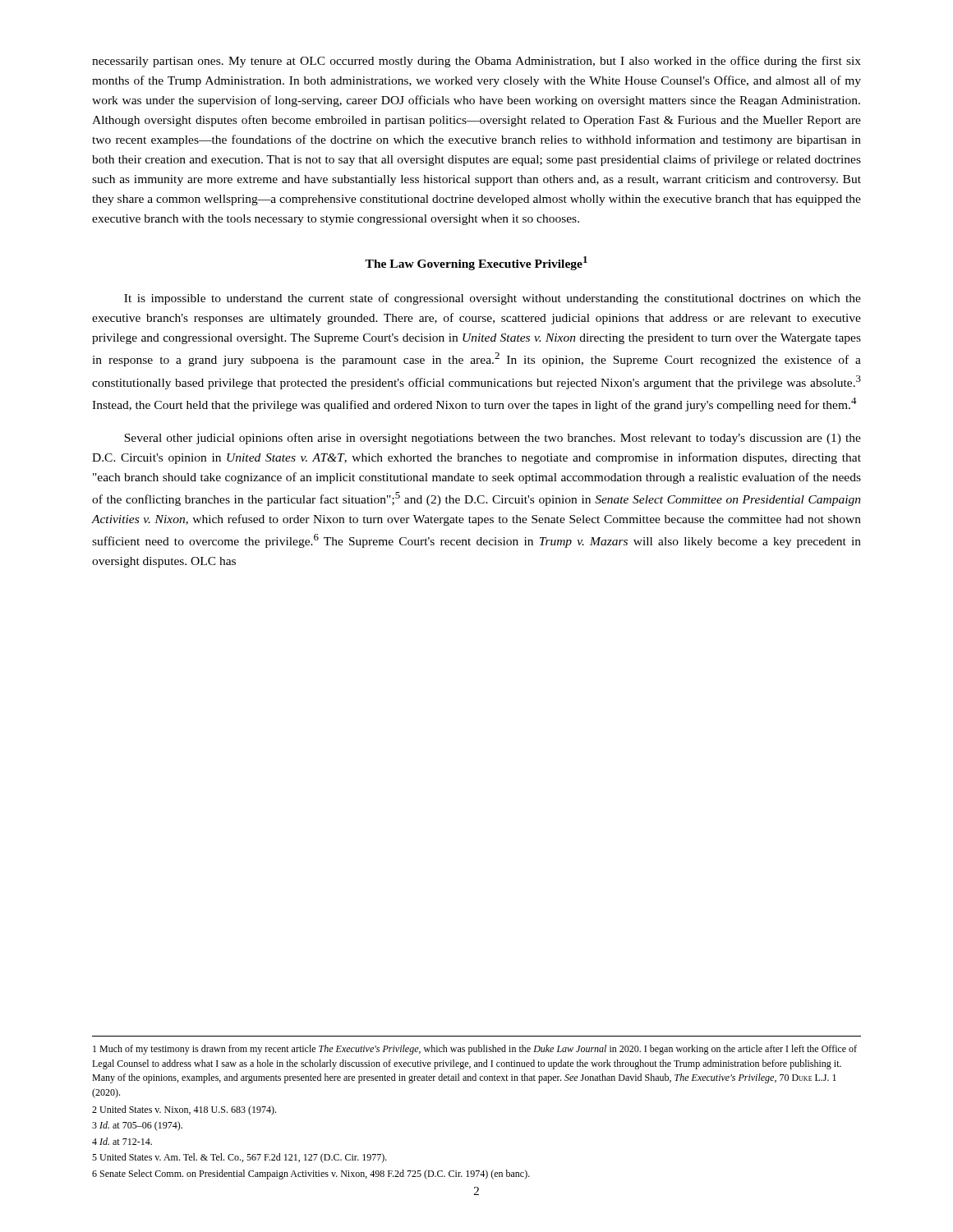Point to the section header beginning "The Law Governing Executive"

476,262
